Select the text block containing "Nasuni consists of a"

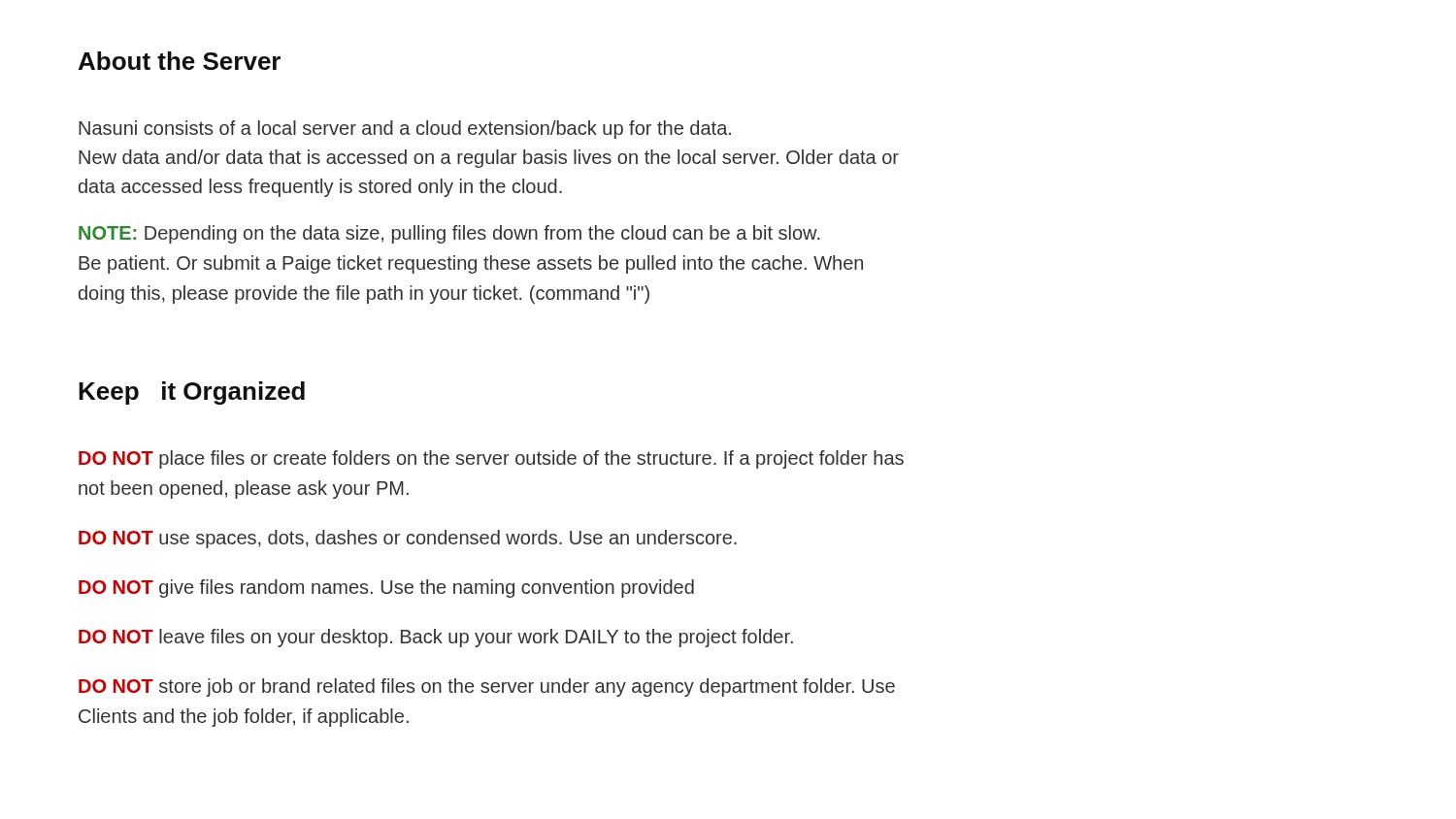click(x=612, y=157)
